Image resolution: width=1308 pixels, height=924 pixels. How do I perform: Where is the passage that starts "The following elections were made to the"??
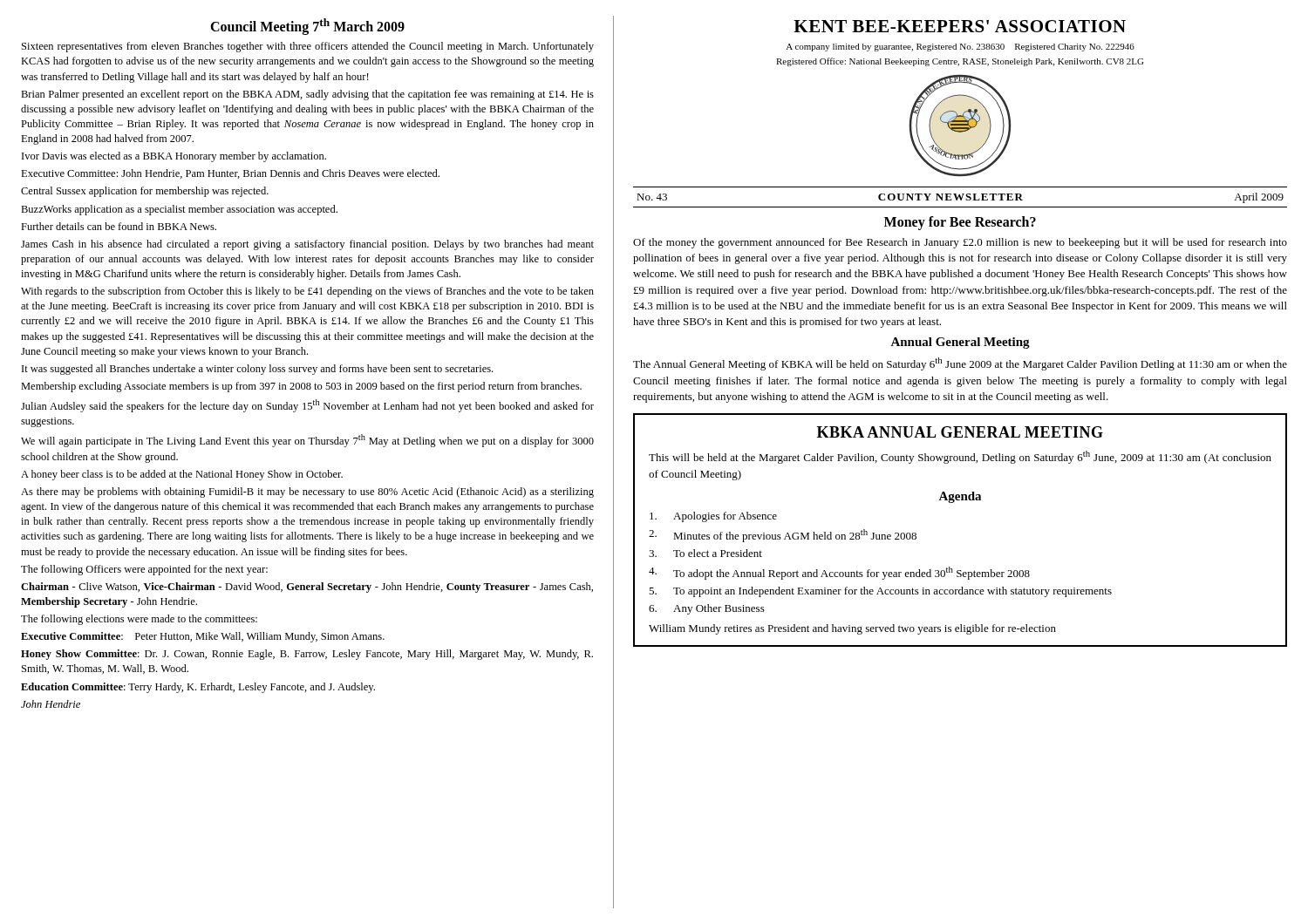(x=139, y=619)
